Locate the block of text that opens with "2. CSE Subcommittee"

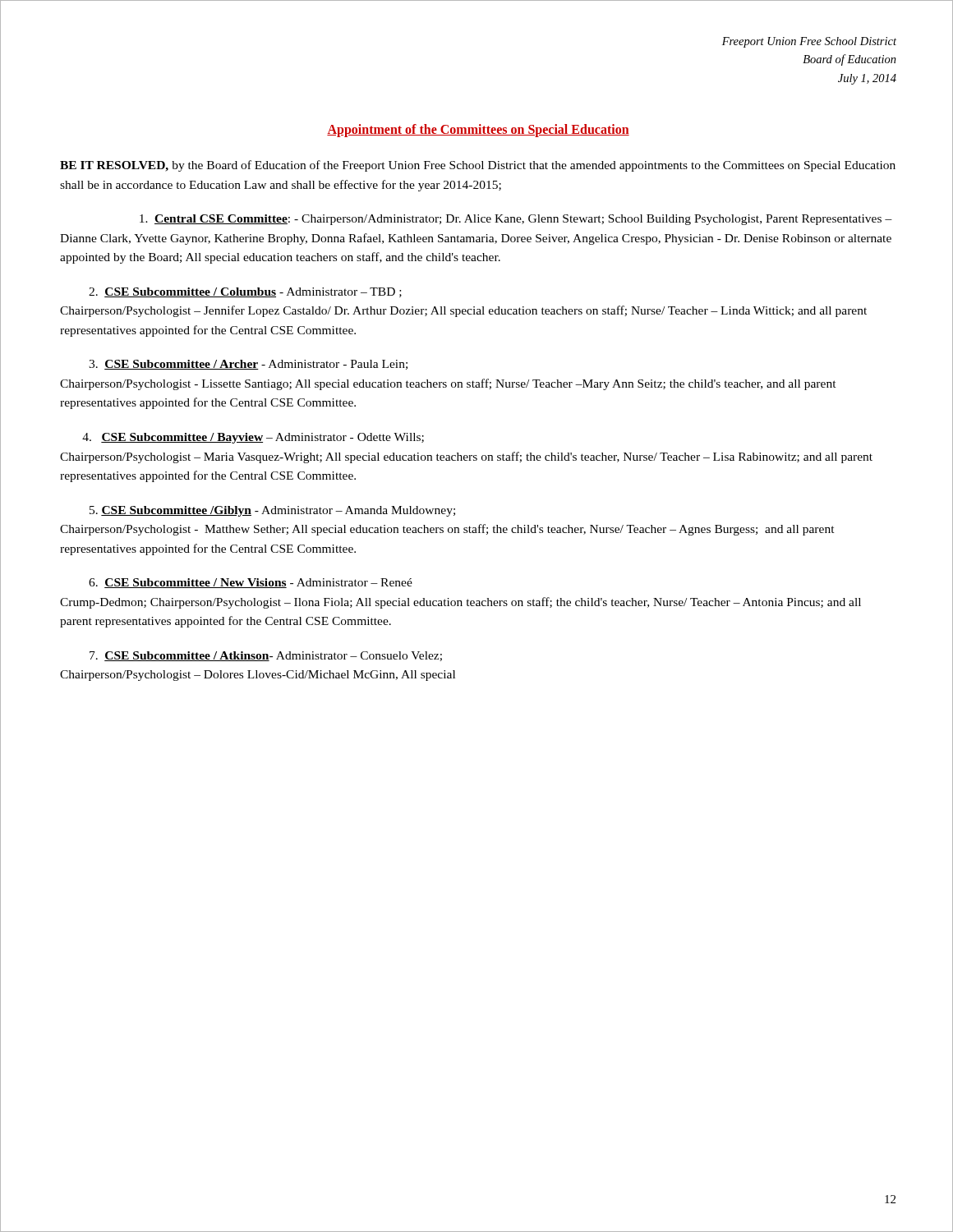[463, 310]
